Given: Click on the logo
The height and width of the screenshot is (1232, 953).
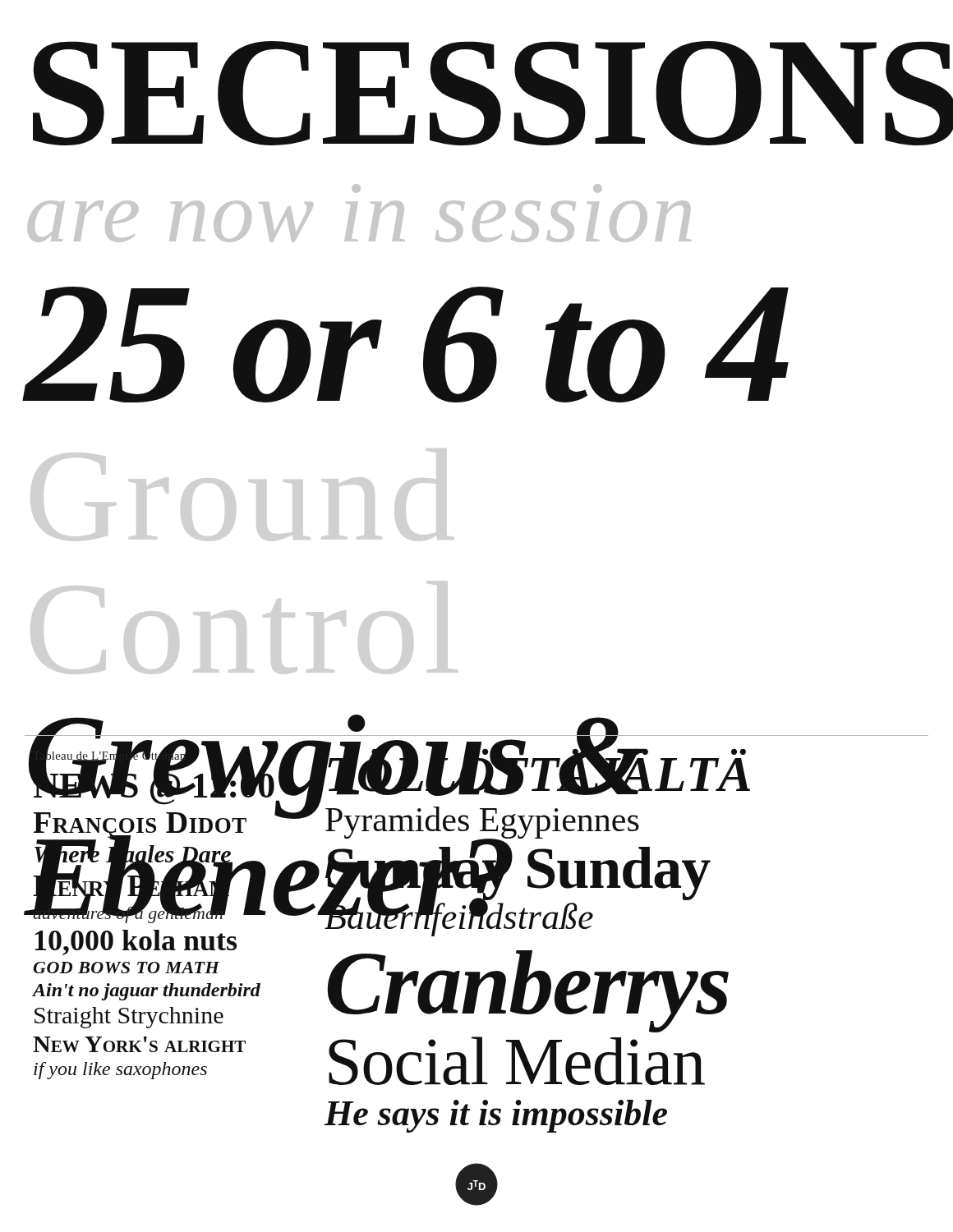Looking at the screenshot, I should tap(476, 1186).
